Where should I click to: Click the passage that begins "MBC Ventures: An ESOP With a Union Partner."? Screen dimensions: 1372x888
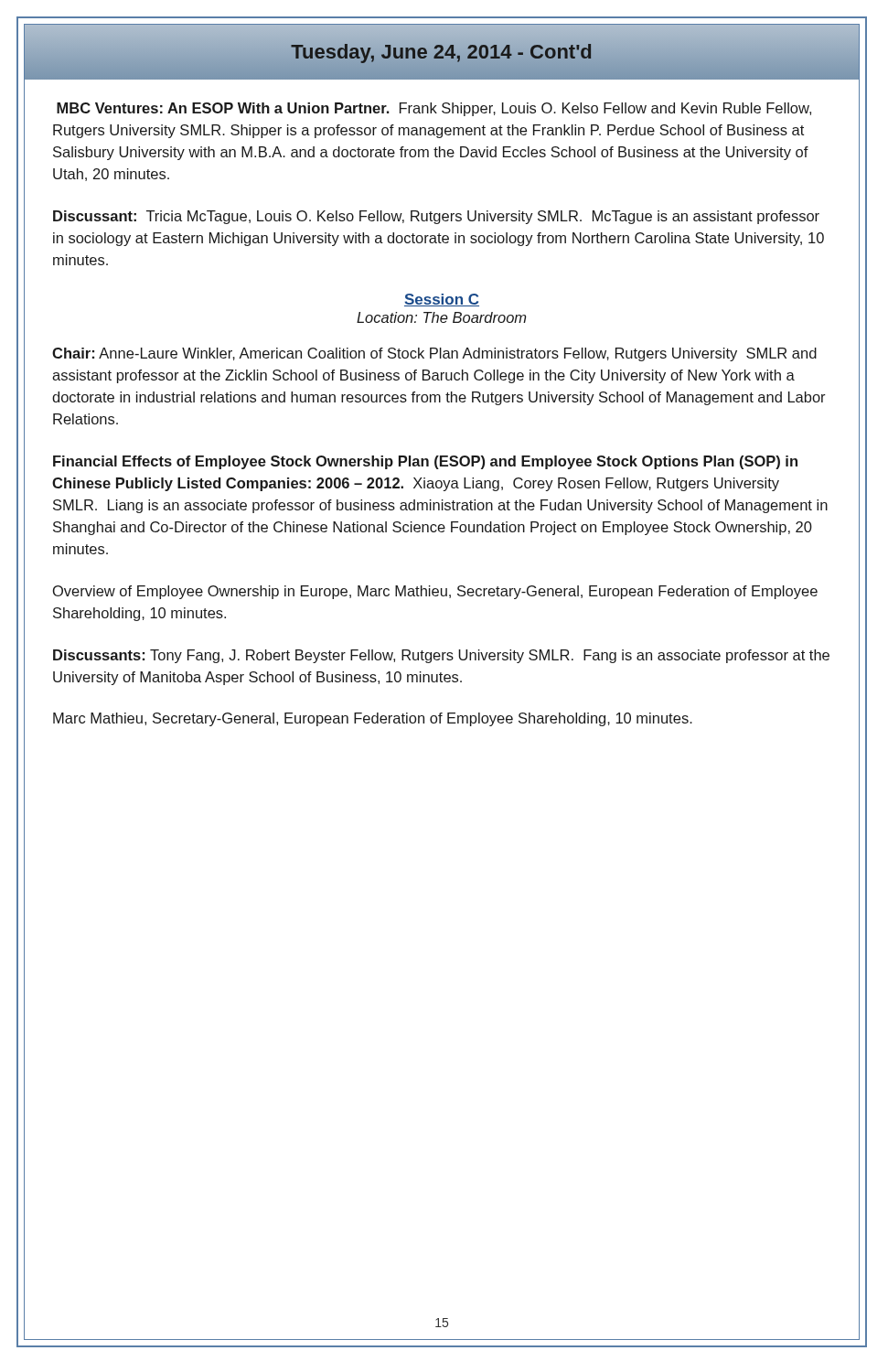432,141
